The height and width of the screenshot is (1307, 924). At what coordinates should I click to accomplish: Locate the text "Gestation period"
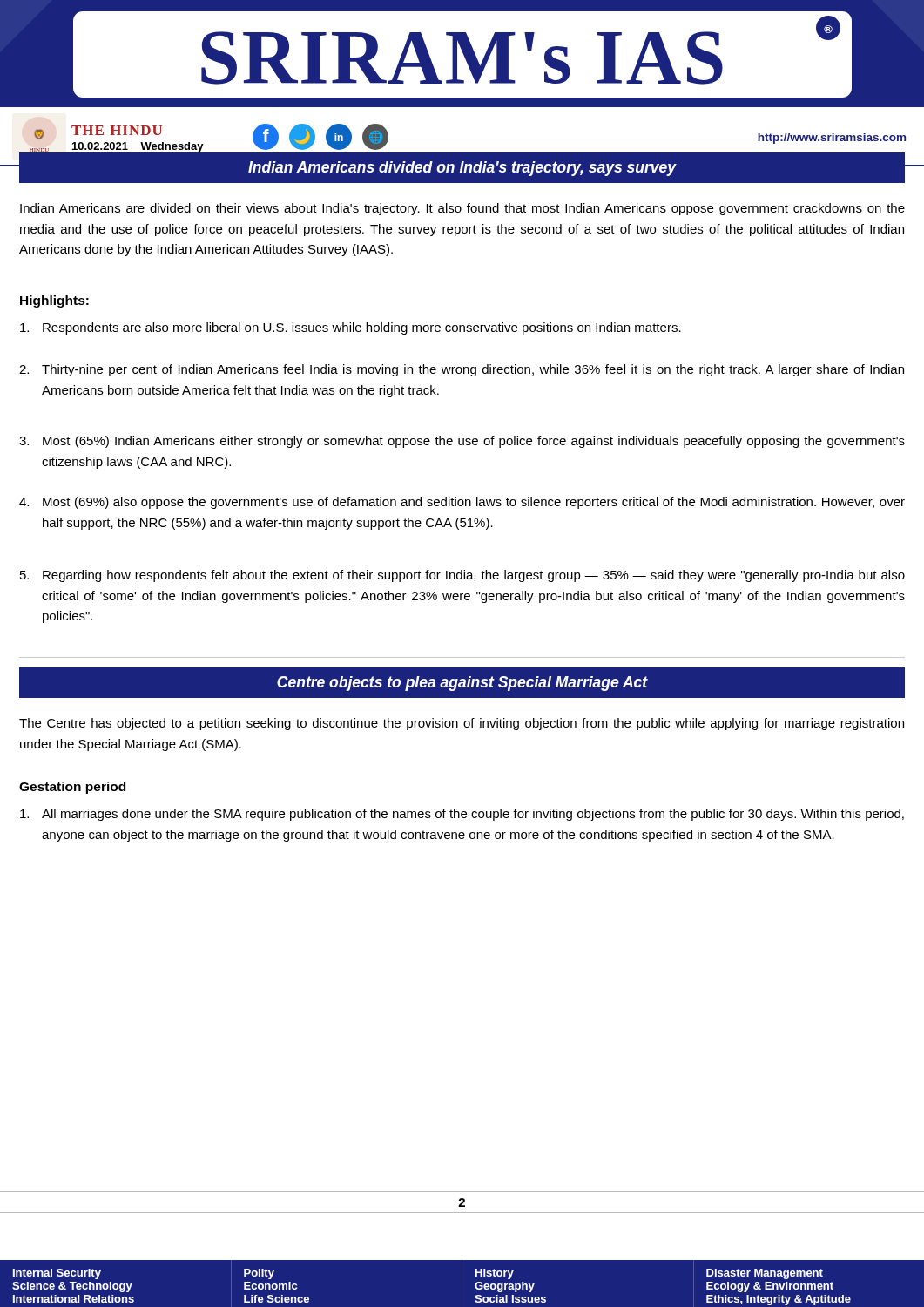tap(73, 786)
